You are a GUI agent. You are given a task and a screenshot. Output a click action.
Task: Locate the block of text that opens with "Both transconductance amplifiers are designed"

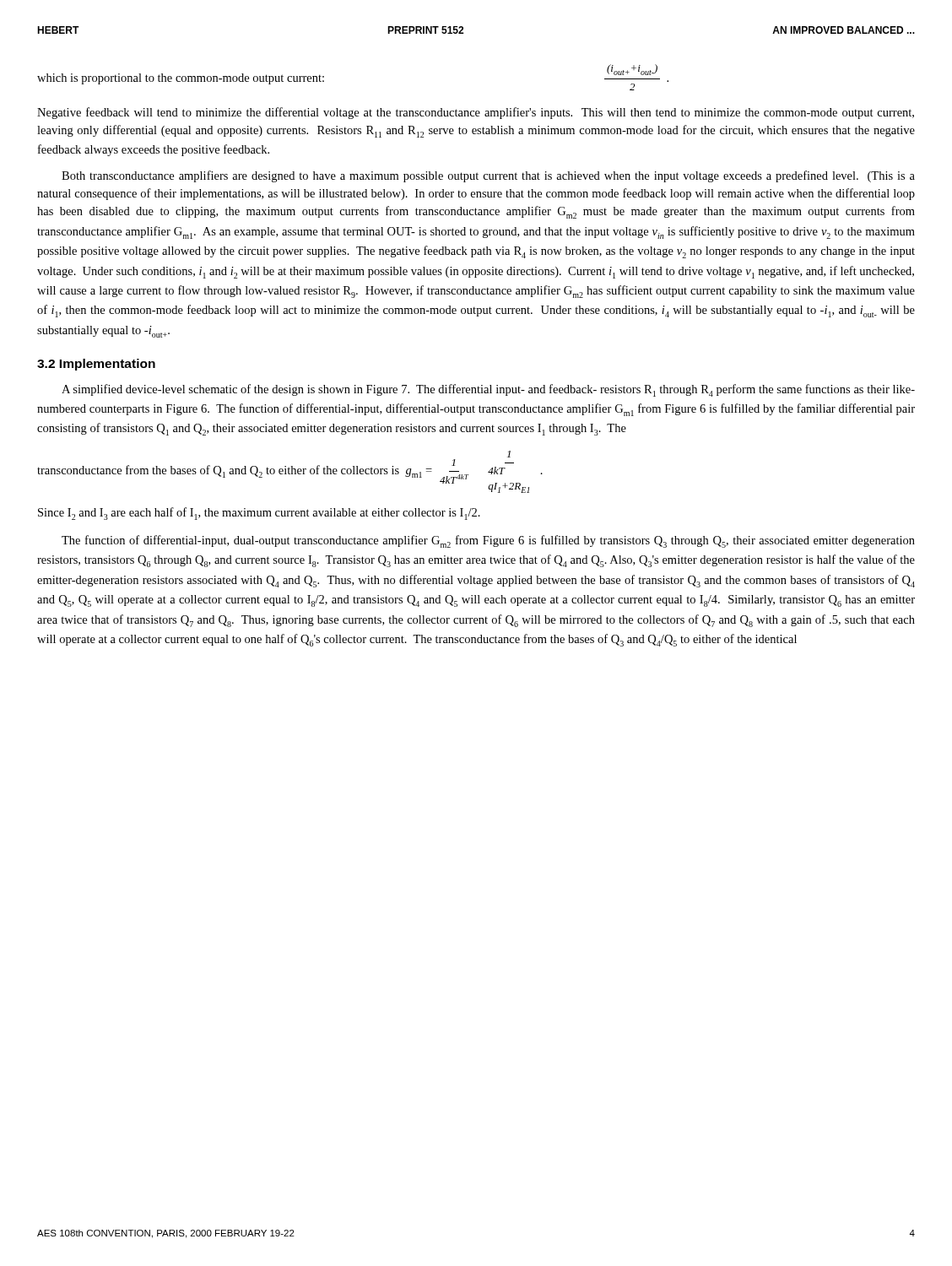476,254
